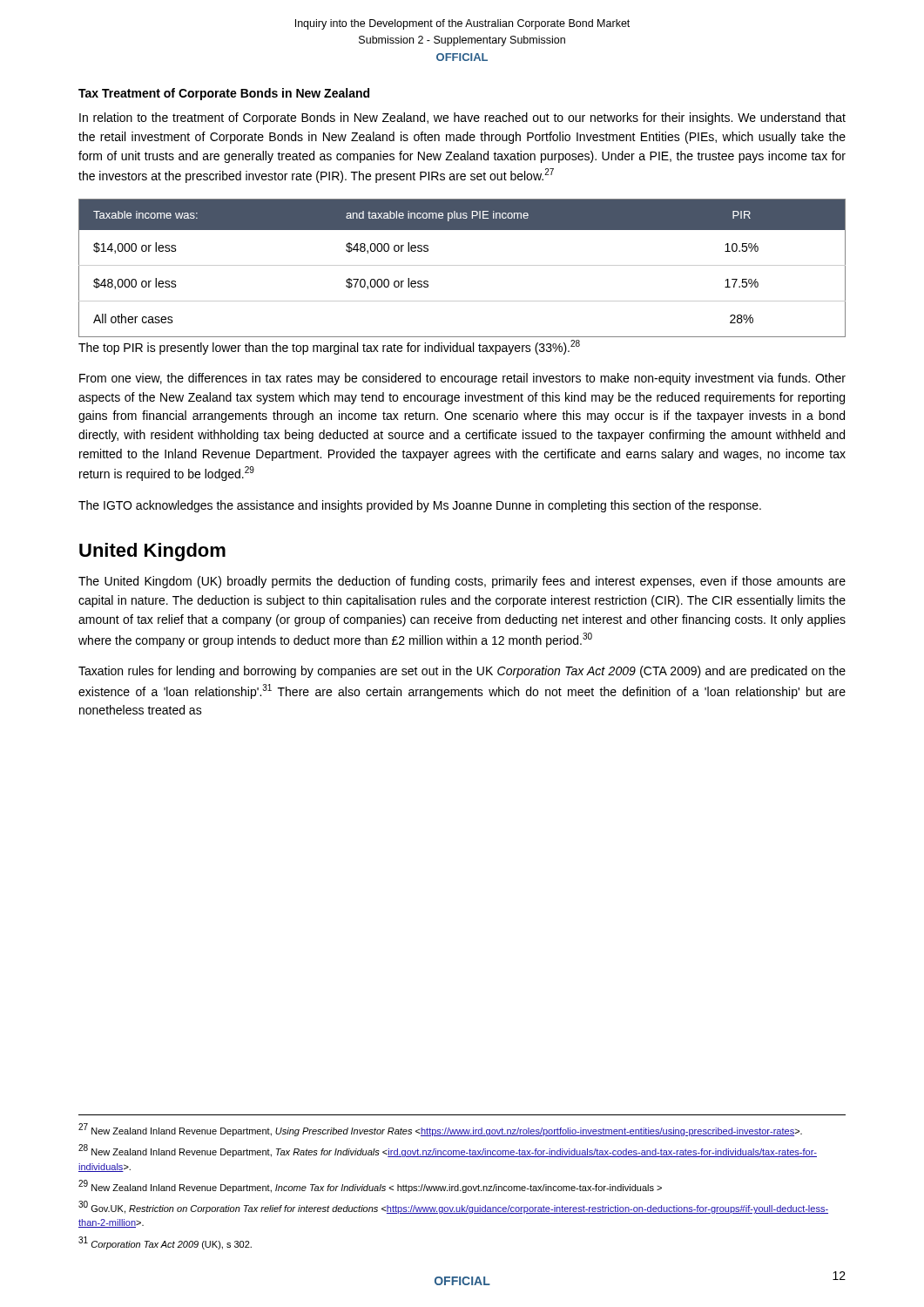Select the footnote that says "27 New Zealand Inland Revenue Department, Using"
924x1307 pixels.
440,1129
